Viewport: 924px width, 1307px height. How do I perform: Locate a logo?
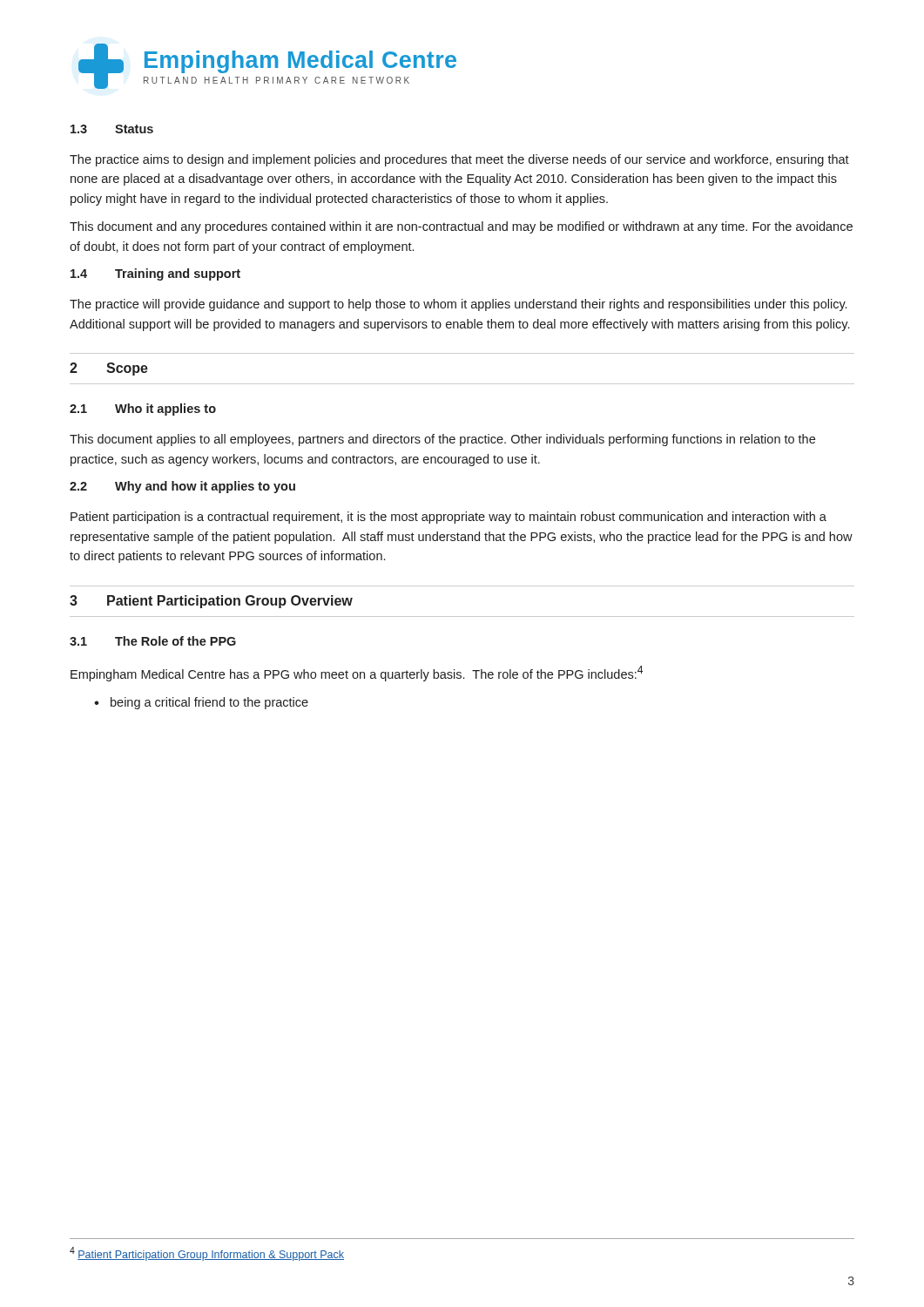click(x=462, y=66)
